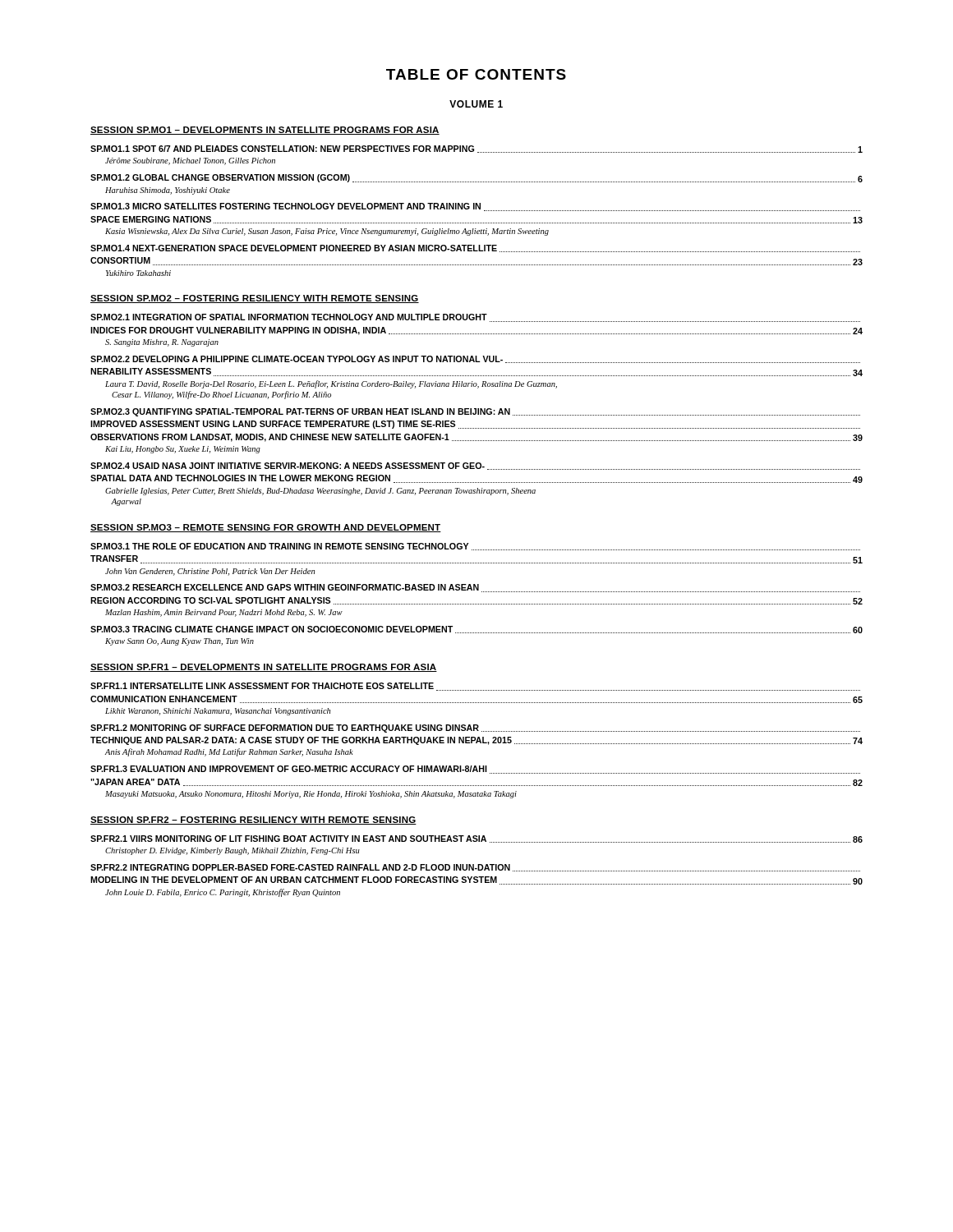Find the block on this page that starts "SP.MO1.4 NEXT-GENERATION SPACE DEVELOPMENT PIONEERED BY ASIAN"

(x=476, y=260)
